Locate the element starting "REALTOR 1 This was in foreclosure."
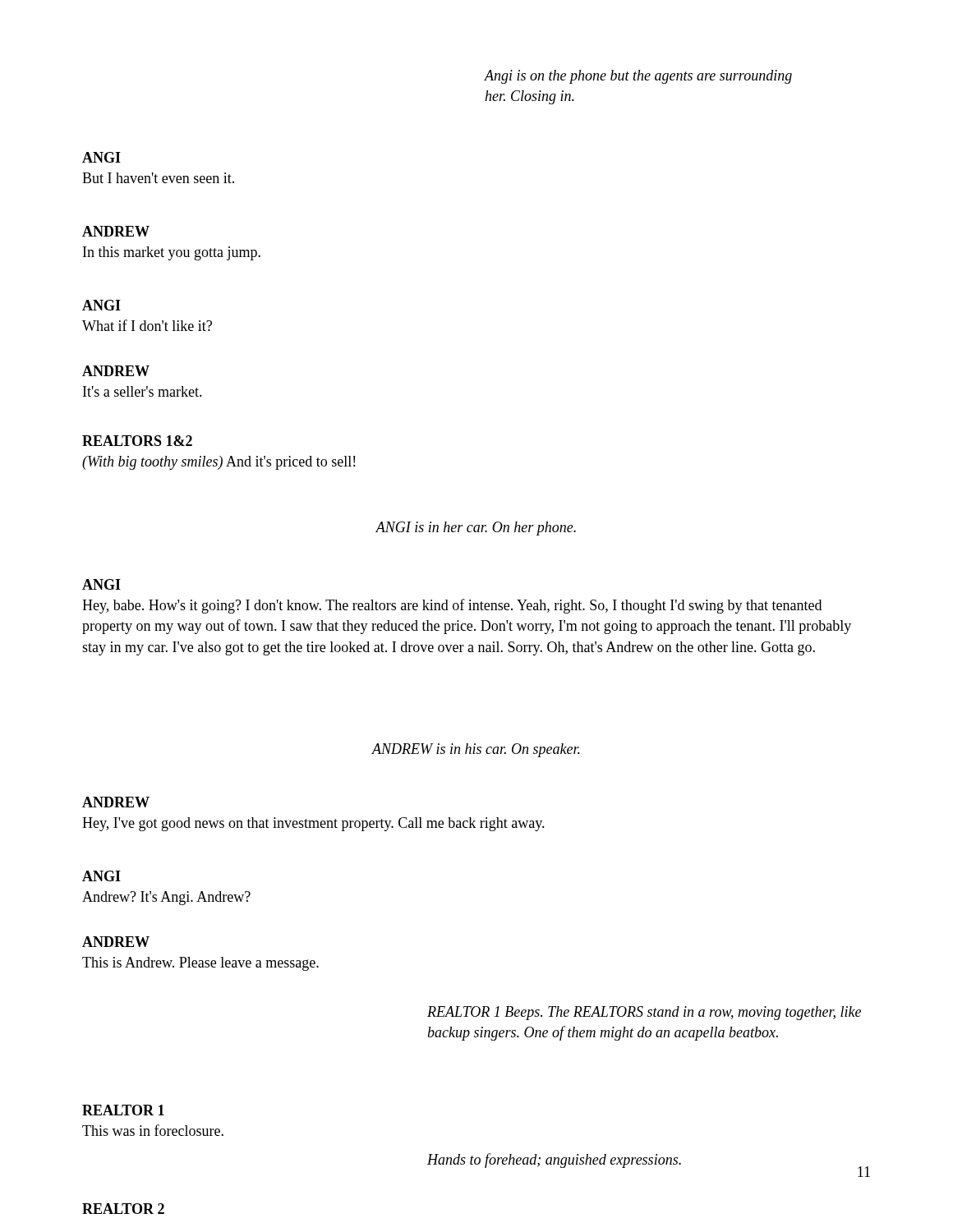 123,1110
